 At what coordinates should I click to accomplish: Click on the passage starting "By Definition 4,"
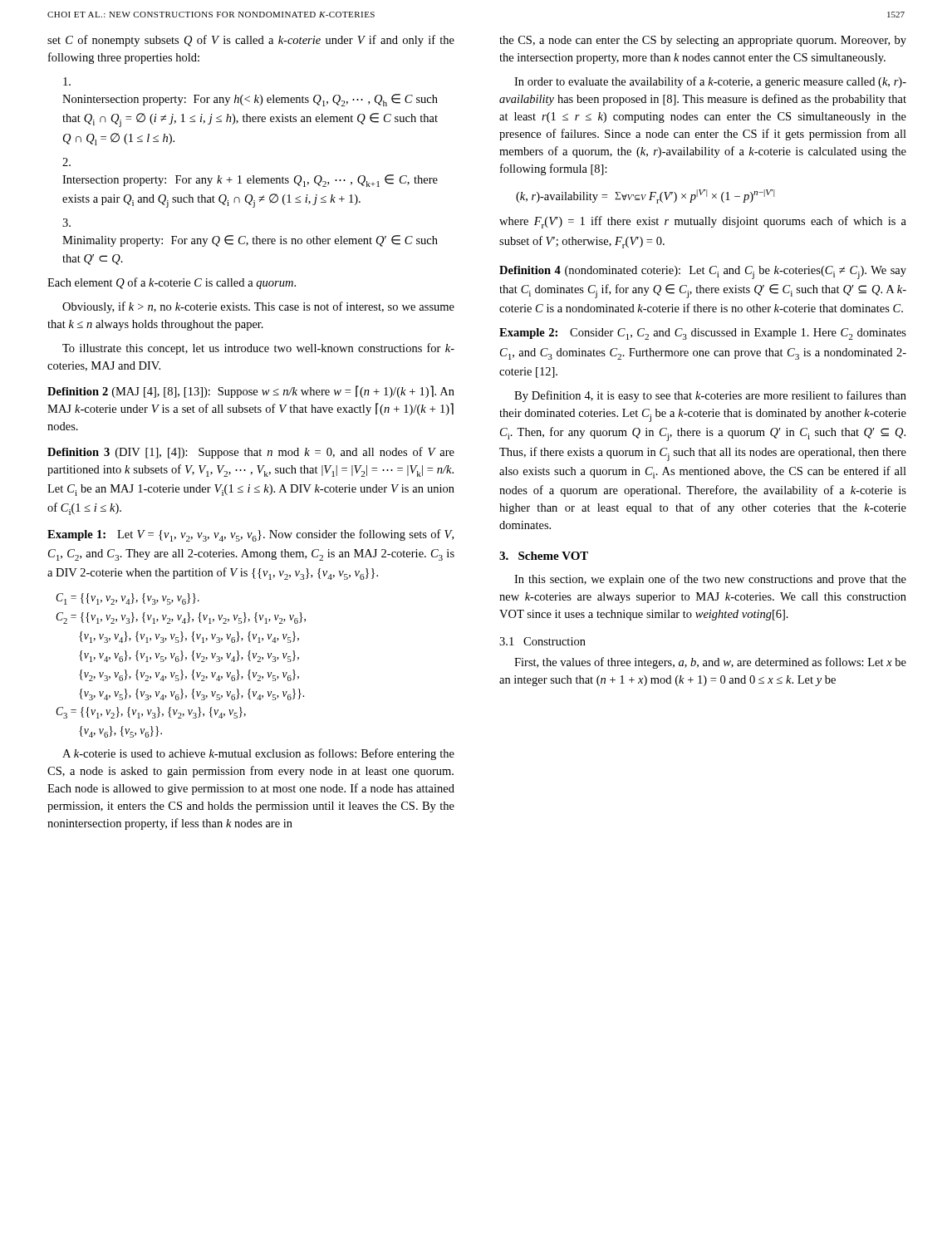point(703,461)
